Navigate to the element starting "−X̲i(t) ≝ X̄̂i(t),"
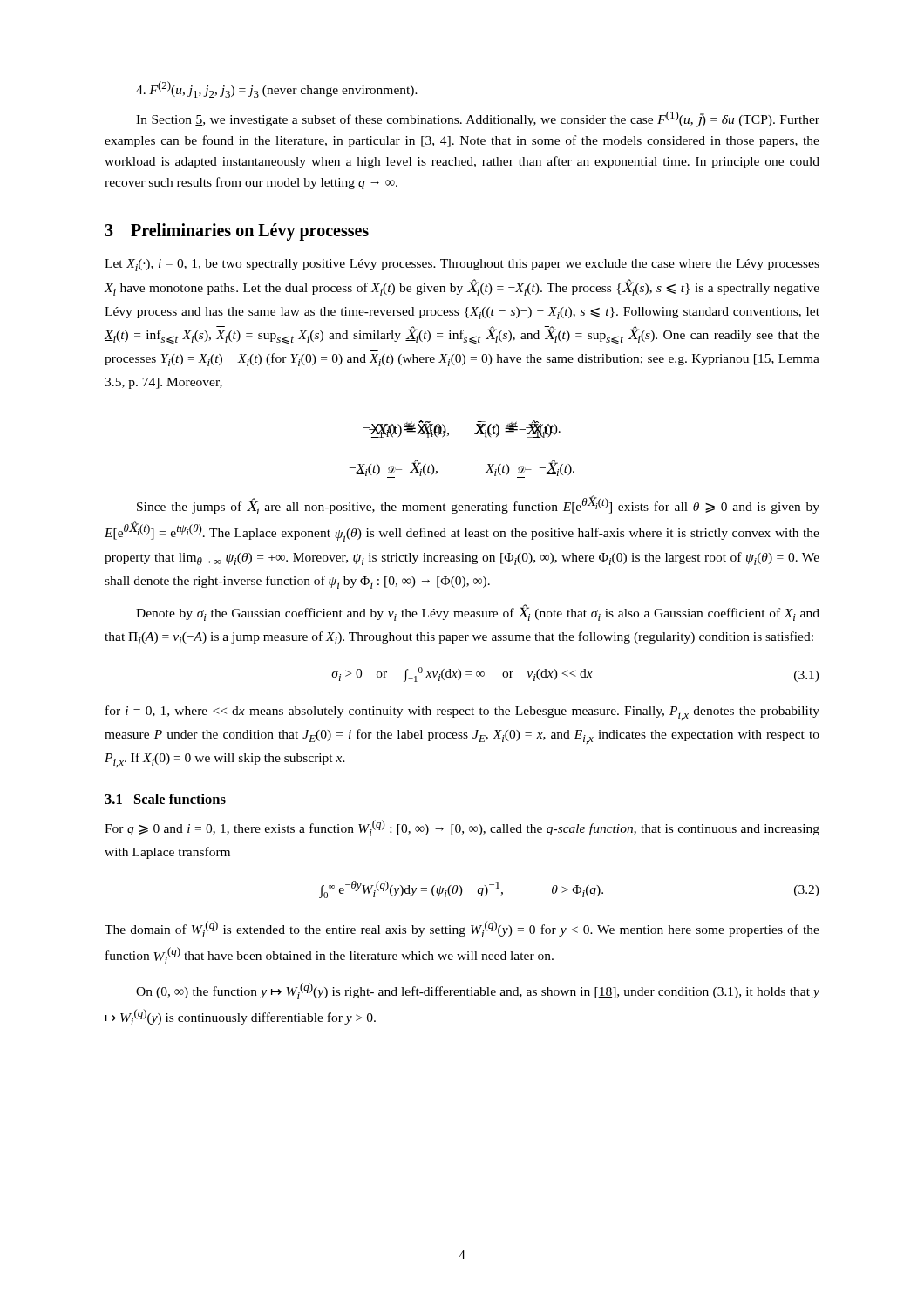924x1308 pixels. tap(409, 429)
